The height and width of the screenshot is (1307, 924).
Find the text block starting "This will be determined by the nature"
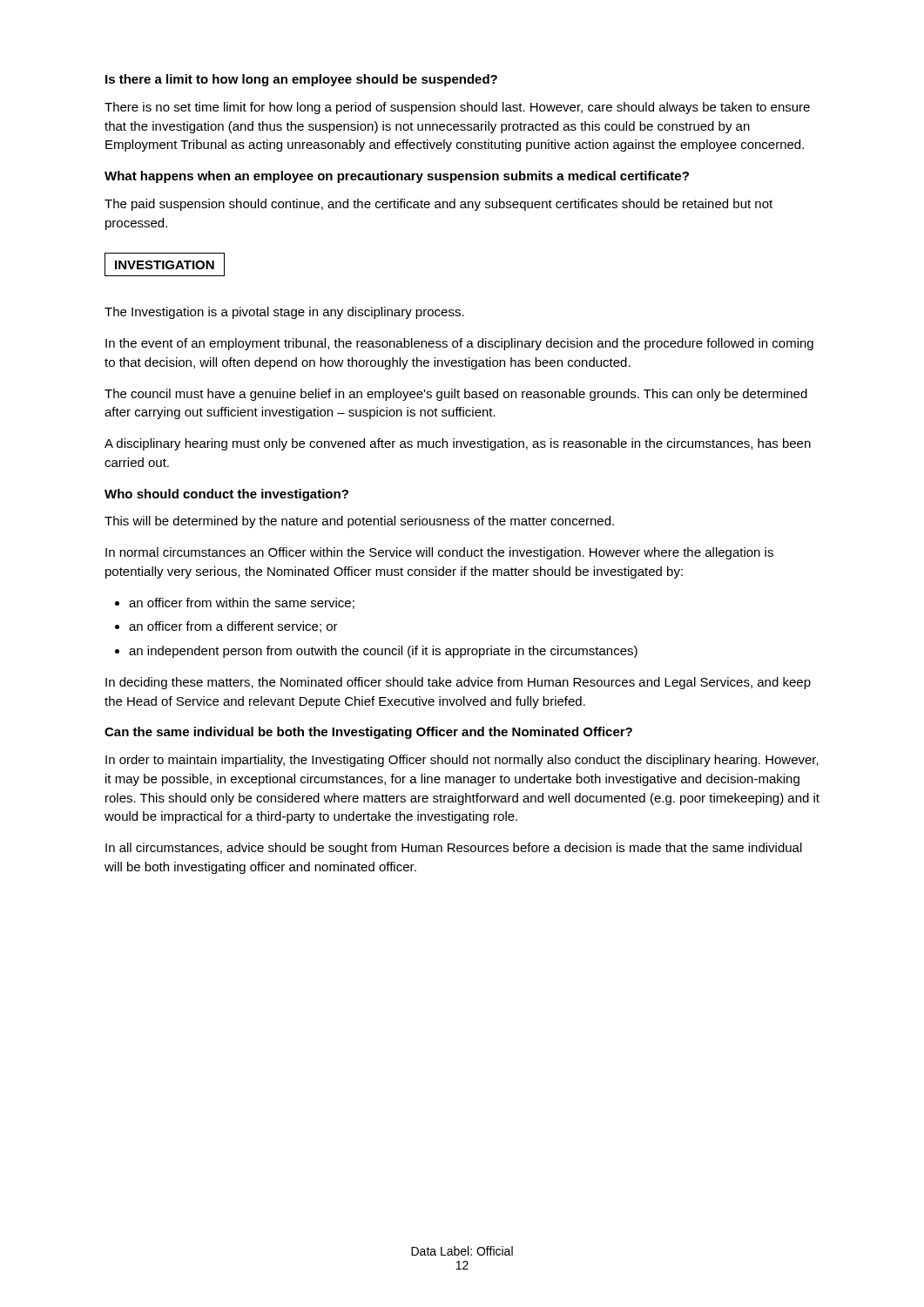pyautogui.click(x=462, y=521)
